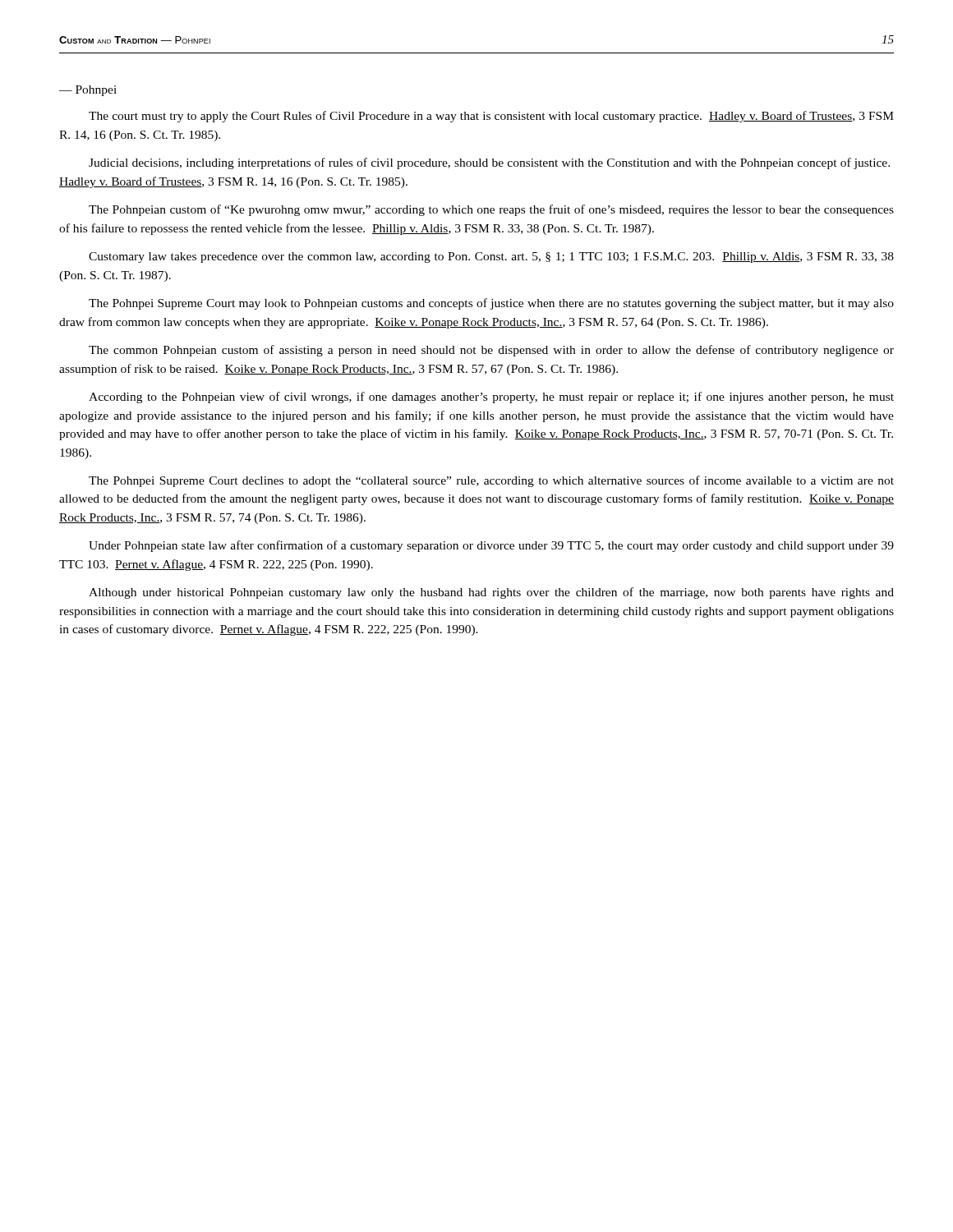Select the element starting "The Pohnpei Supreme Court declines to adopt the"
Screen dimensions: 1232x953
tap(476, 499)
